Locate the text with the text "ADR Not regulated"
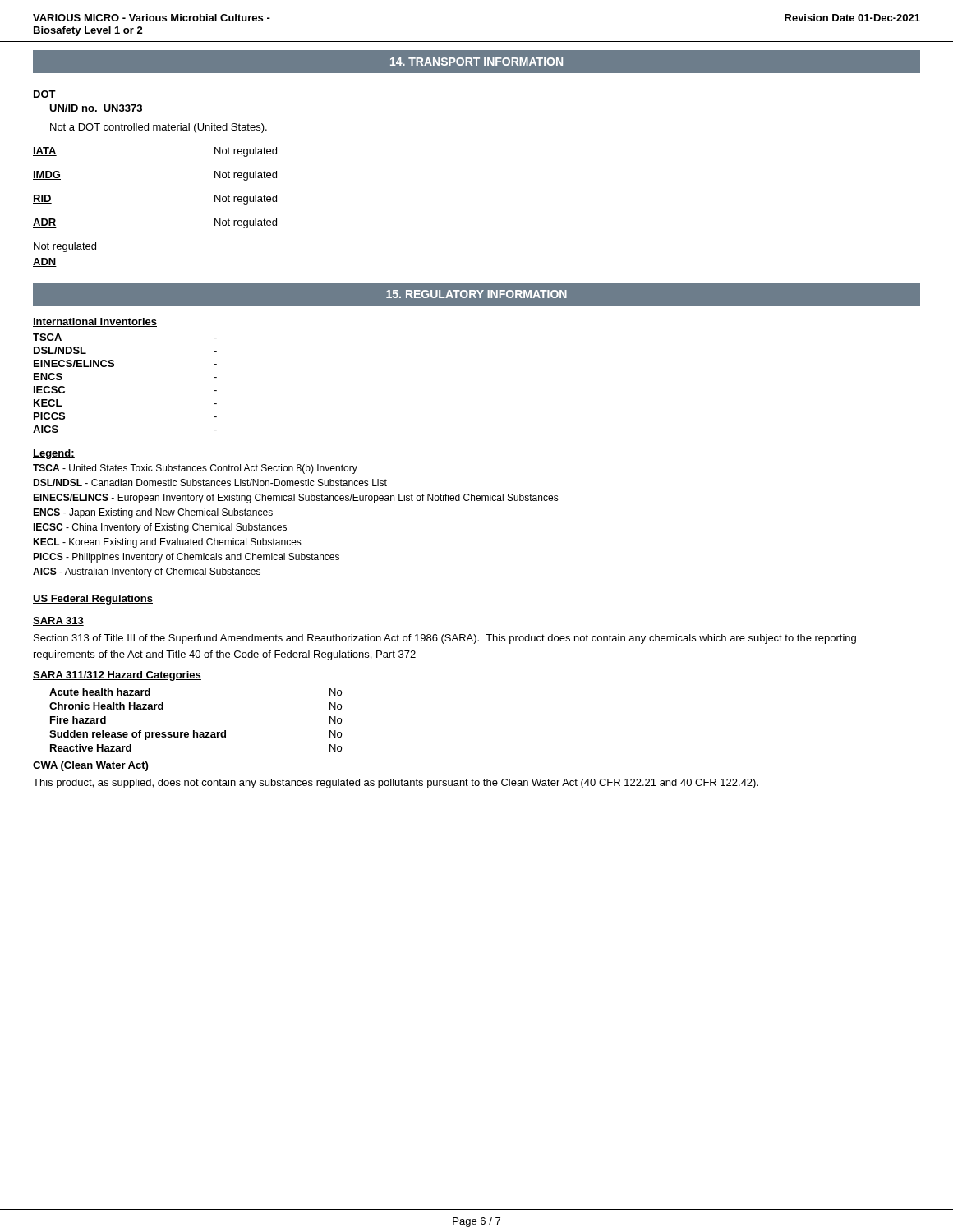953x1232 pixels. (45, 225)
